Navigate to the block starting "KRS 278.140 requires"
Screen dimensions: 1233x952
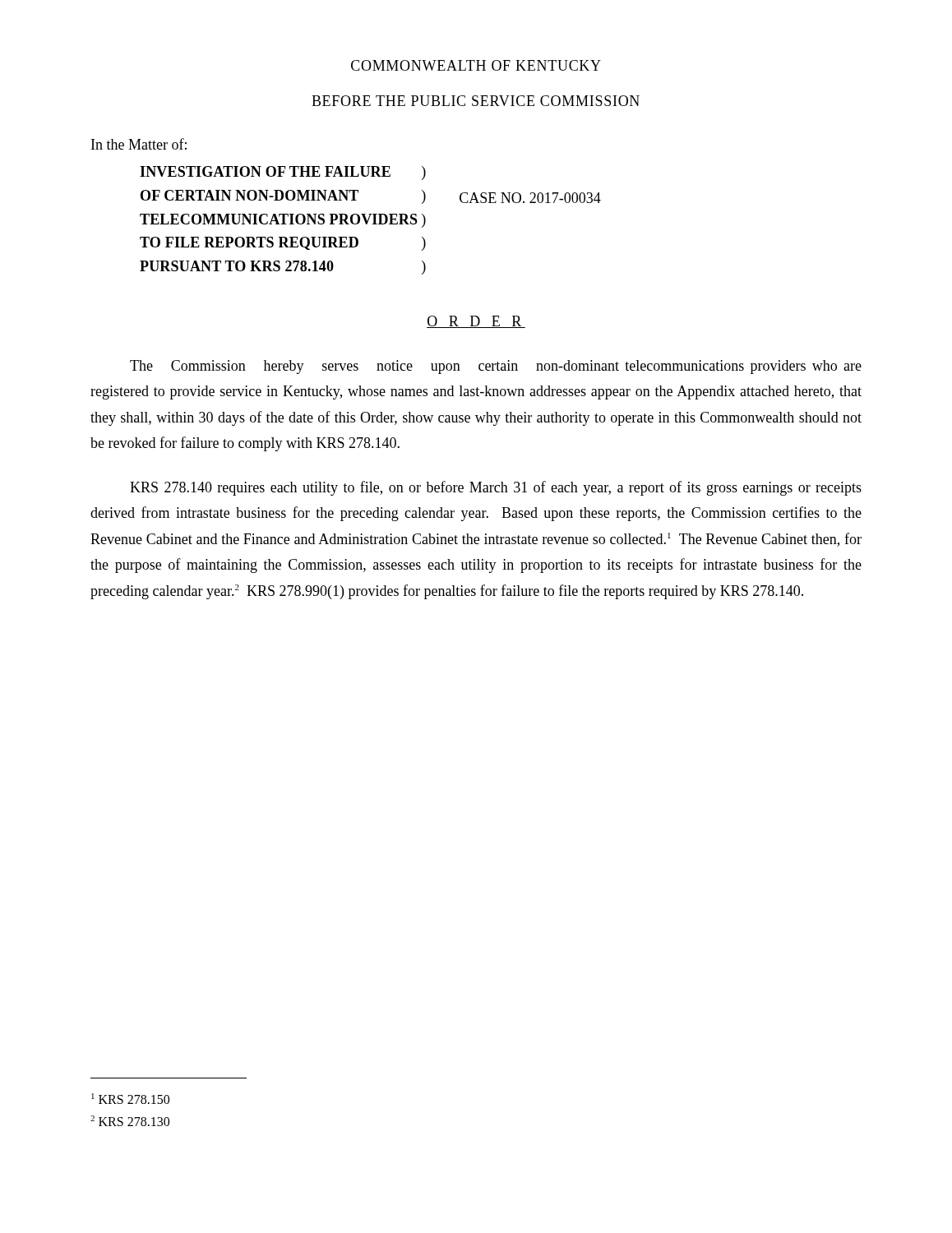pos(476,539)
